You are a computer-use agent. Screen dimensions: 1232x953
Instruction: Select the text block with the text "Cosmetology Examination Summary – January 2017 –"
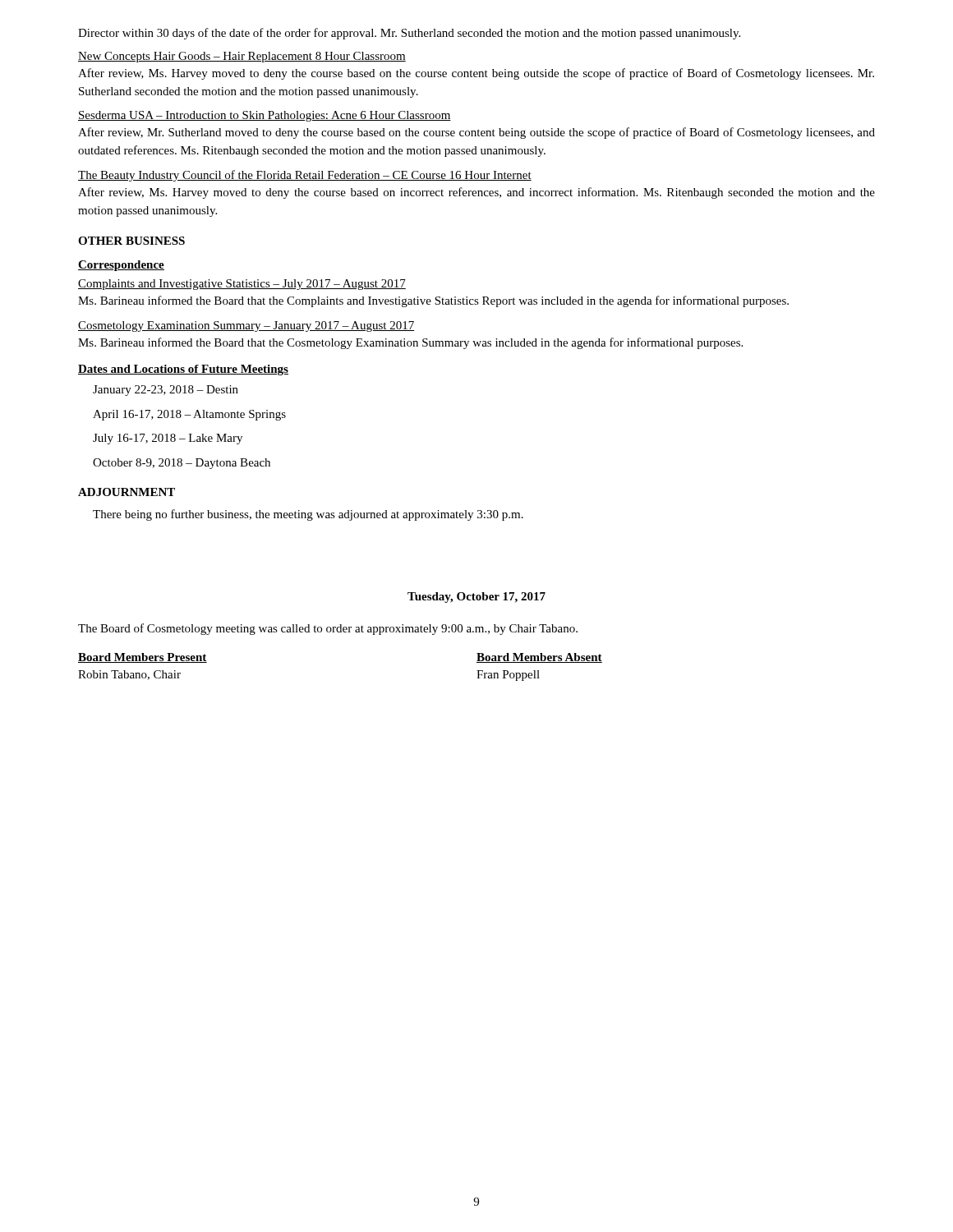(476, 335)
